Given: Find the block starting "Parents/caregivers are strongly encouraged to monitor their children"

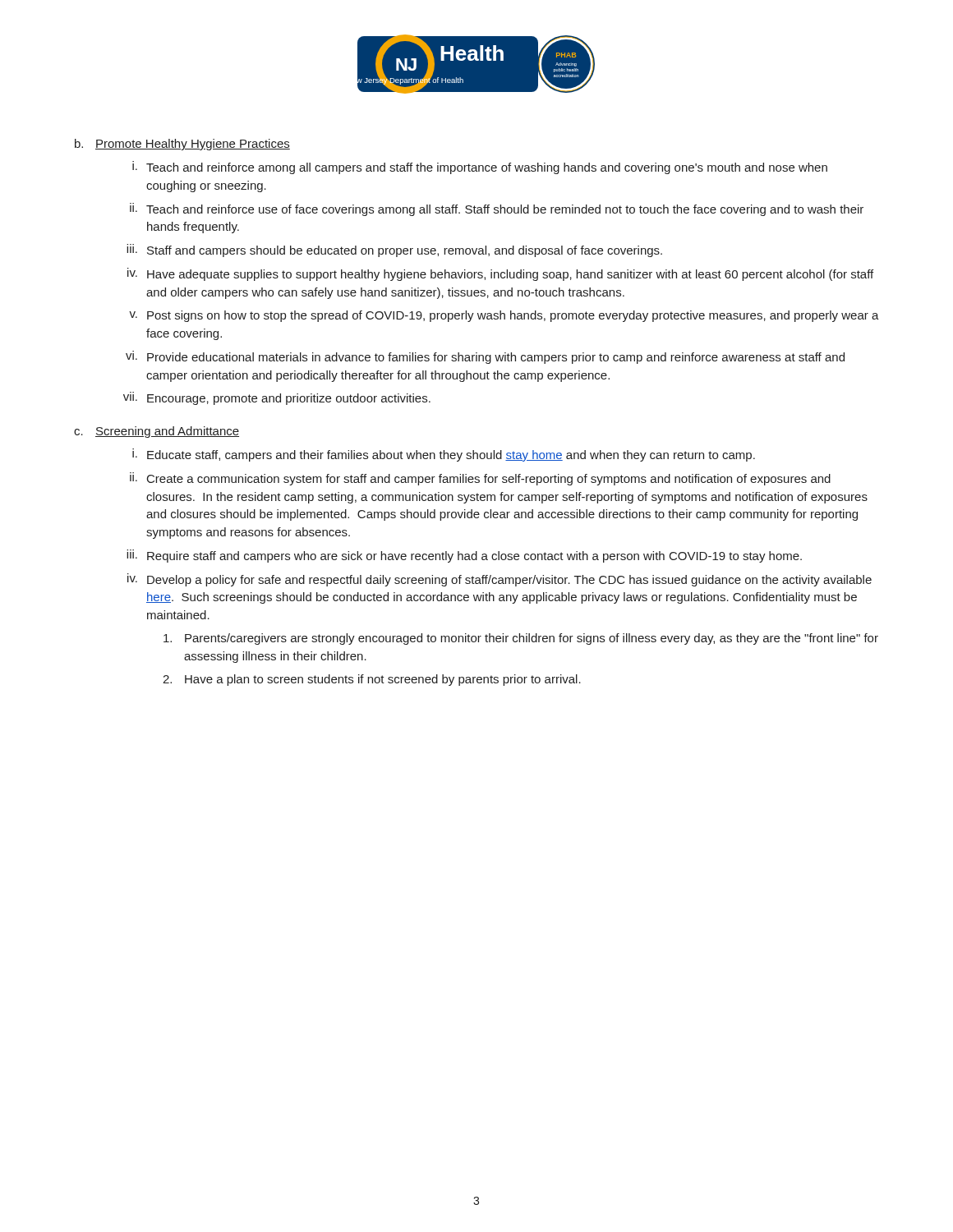Looking at the screenshot, I should [521, 647].
